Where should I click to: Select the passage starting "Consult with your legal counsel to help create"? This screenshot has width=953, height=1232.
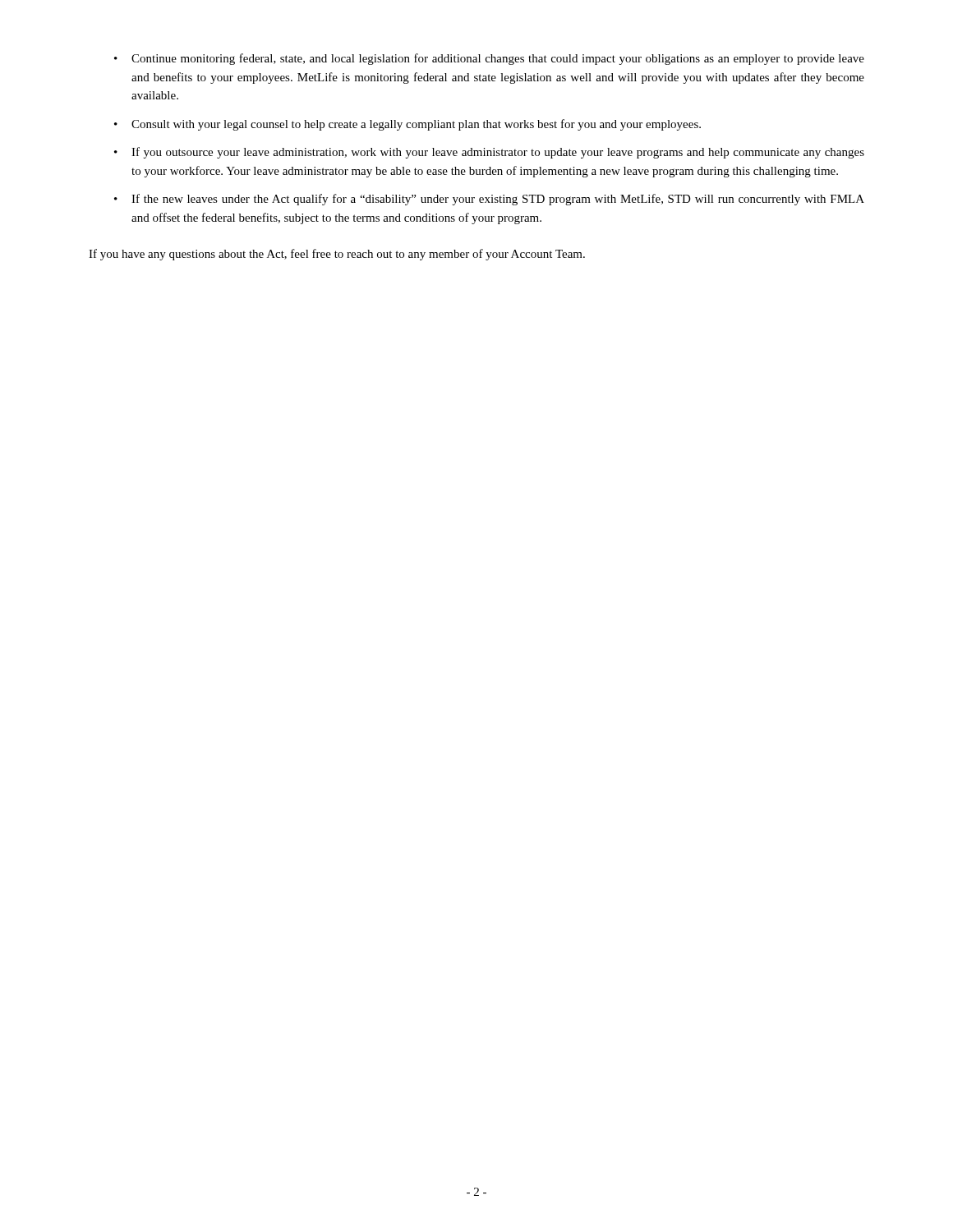pyautogui.click(x=417, y=124)
